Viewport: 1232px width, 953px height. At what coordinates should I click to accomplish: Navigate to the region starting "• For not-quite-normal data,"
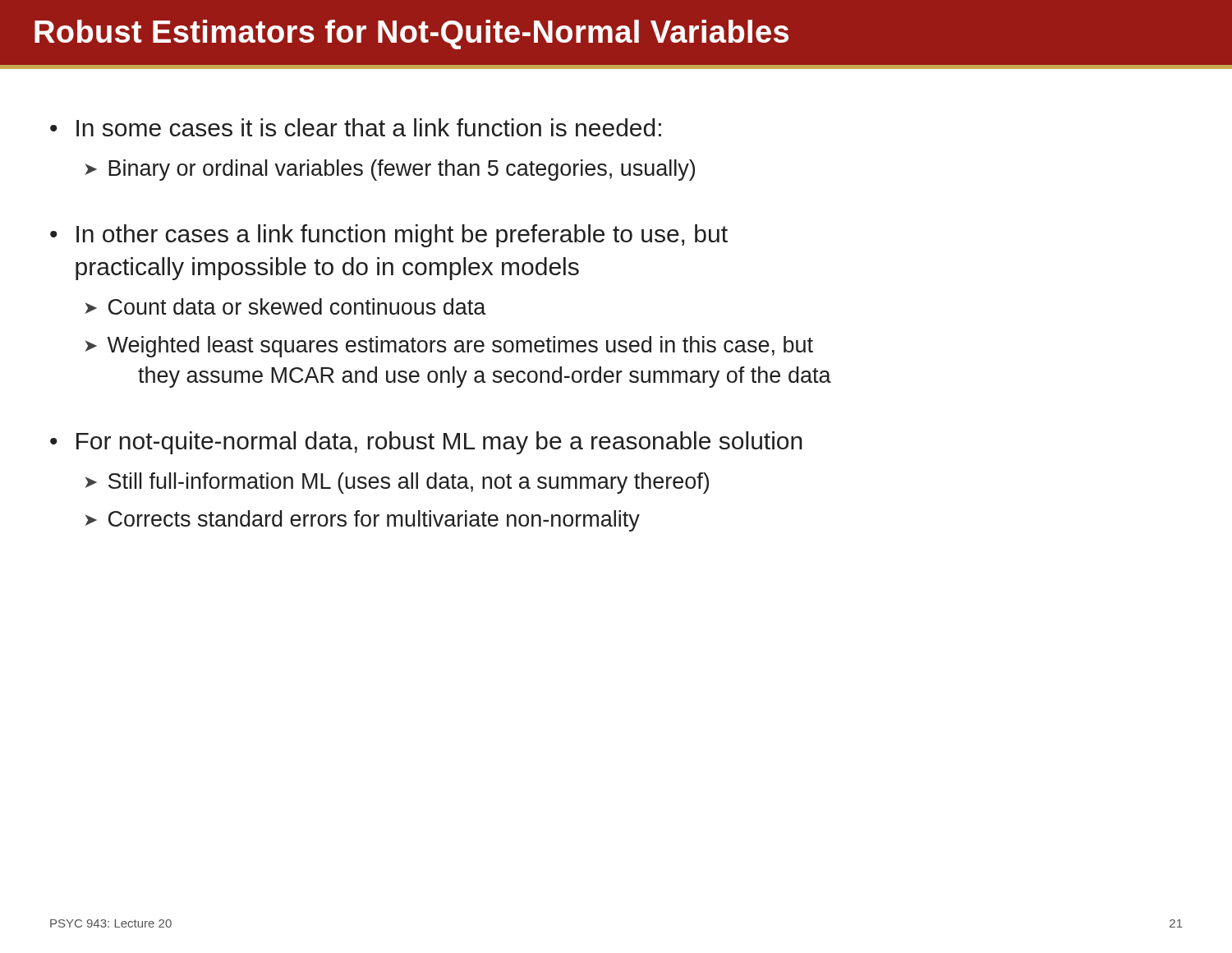[x=426, y=484]
